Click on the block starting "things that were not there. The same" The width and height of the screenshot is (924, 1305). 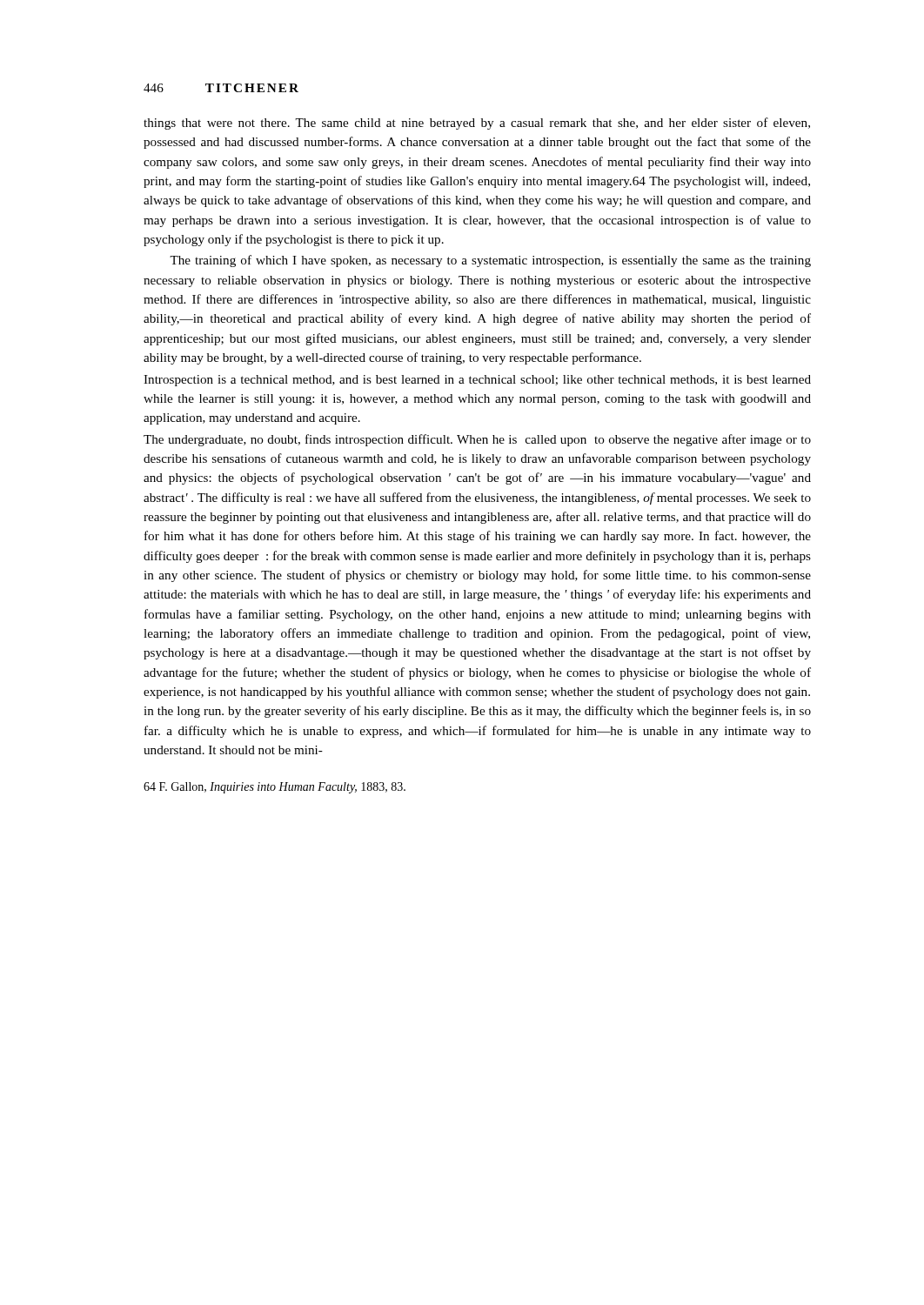pyautogui.click(x=477, y=181)
